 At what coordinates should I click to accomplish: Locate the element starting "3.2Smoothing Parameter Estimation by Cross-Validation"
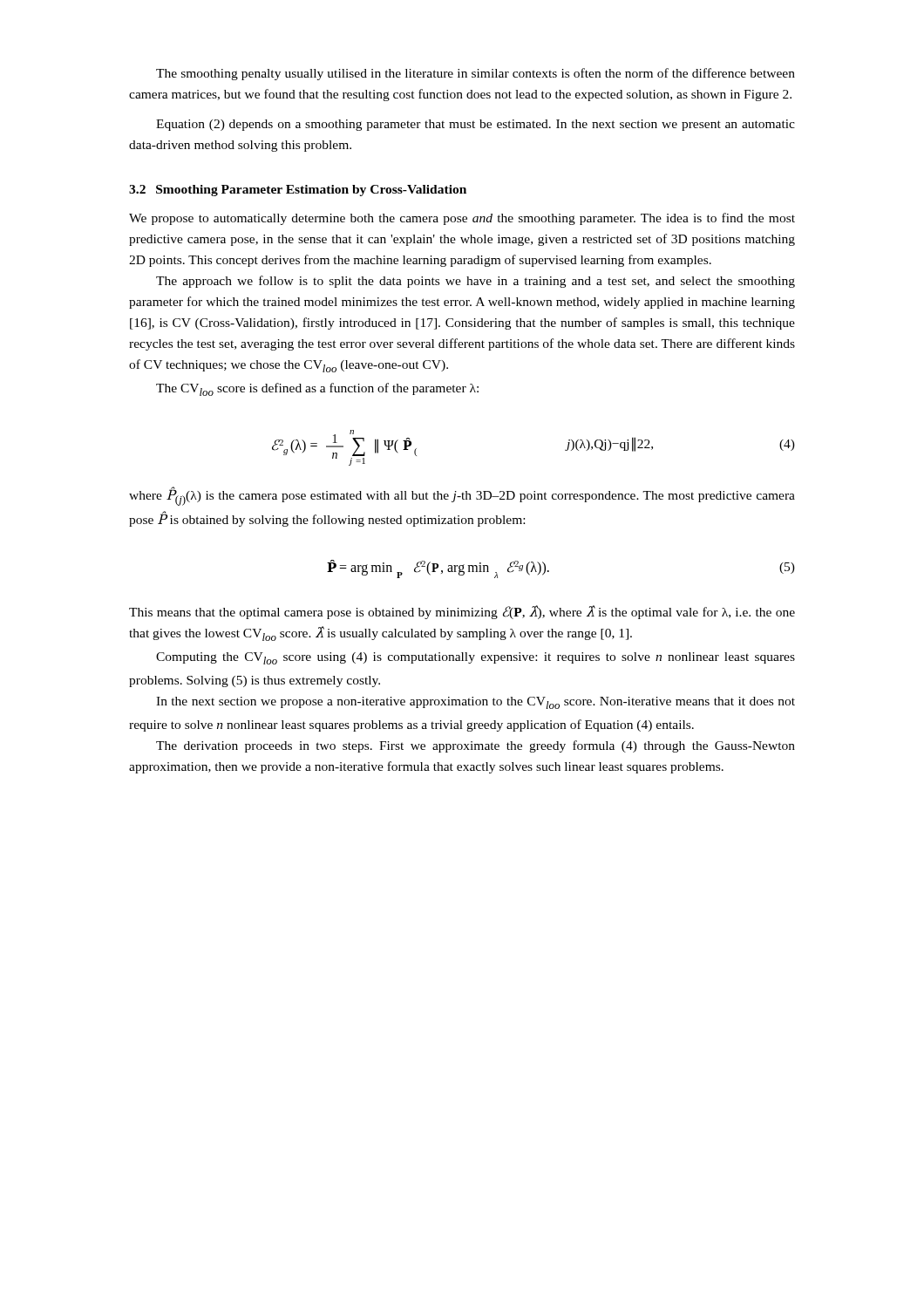[298, 189]
